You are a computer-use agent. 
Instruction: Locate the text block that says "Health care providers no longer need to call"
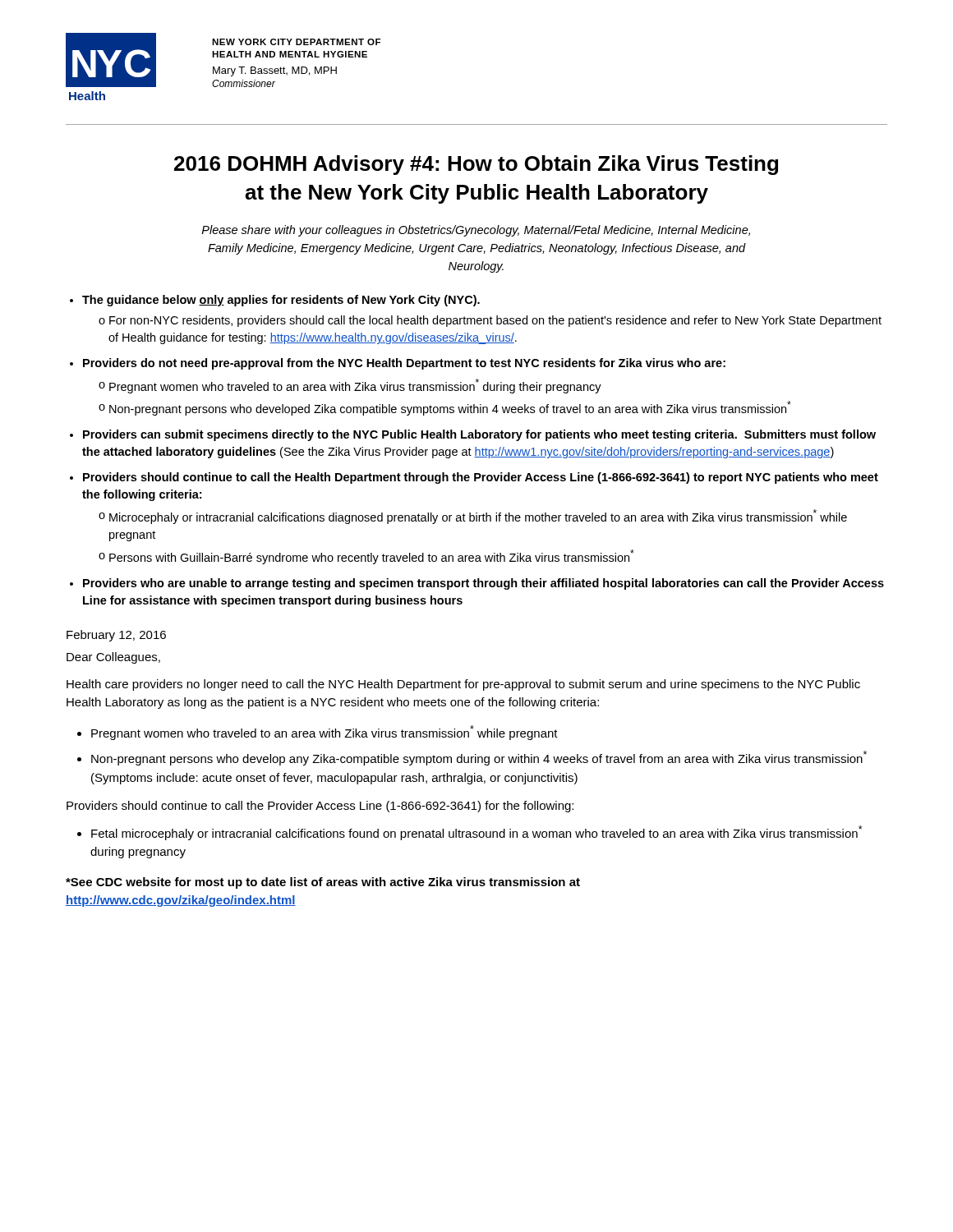463,693
